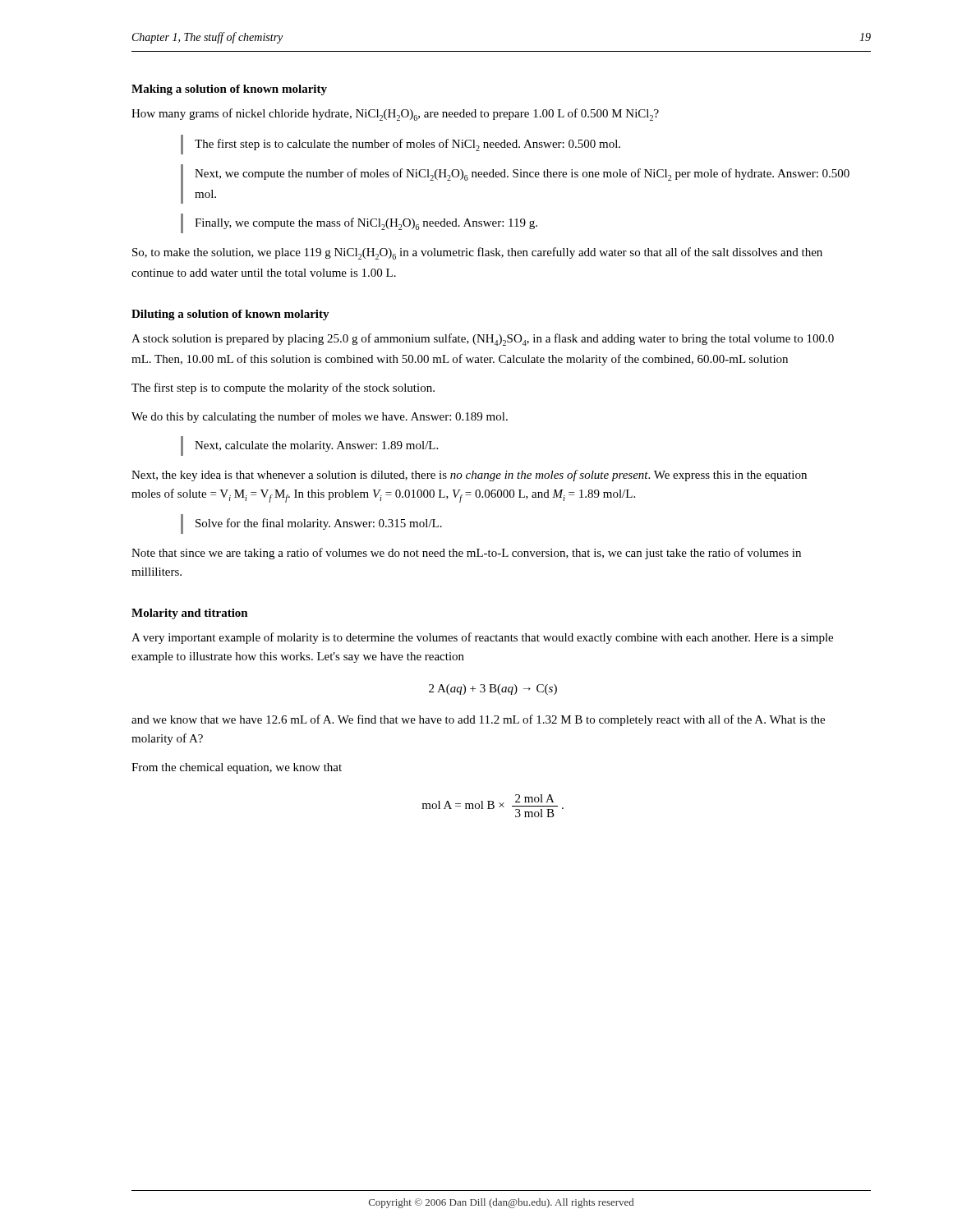Screen dimensions: 1232x953
Task: Locate the block starting "2 A(aq) + 3 B(aq) → C(s)"
Action: coord(493,688)
